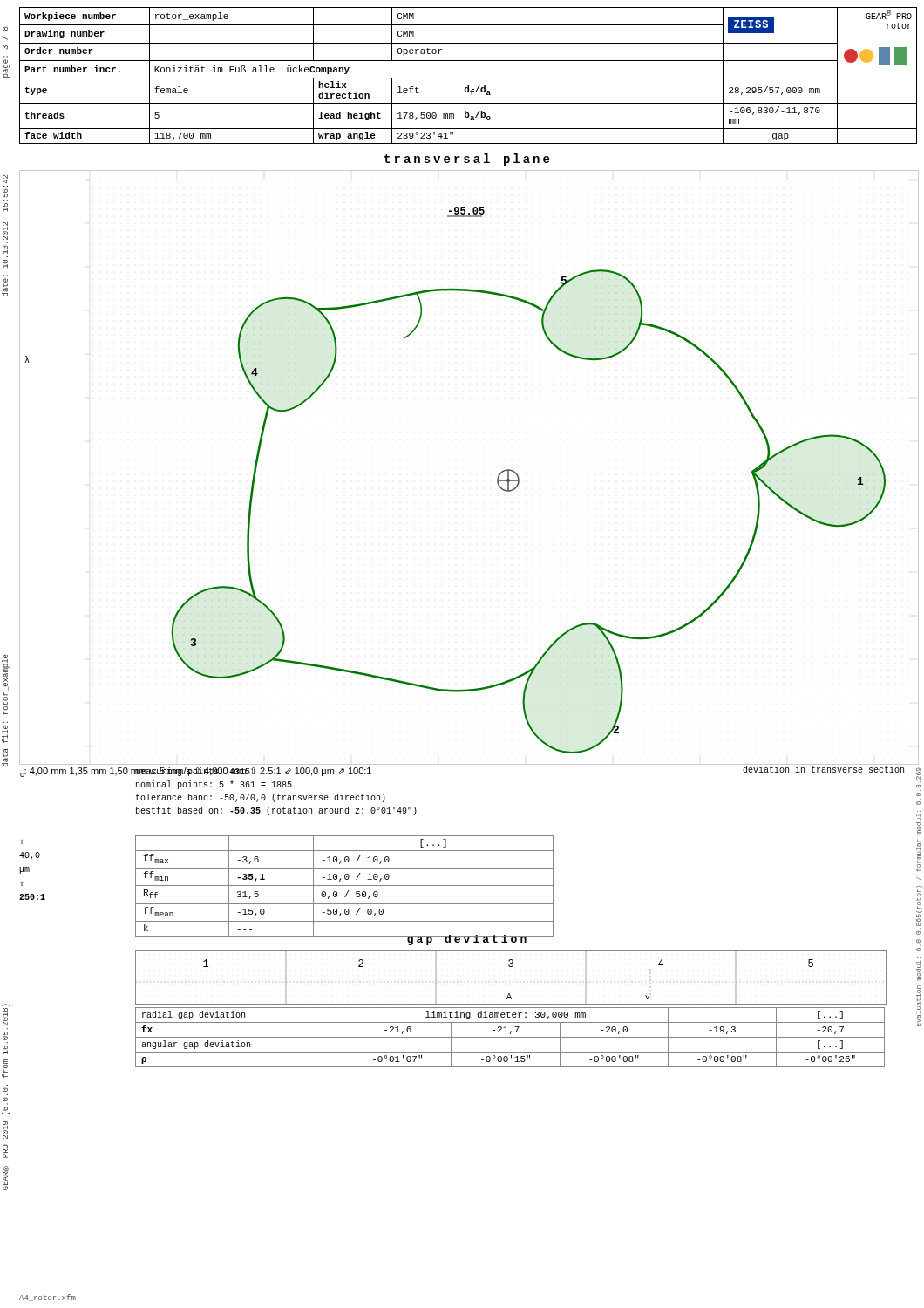The height and width of the screenshot is (1308, 924).
Task: Locate the text that says "data file: rotor_example"
Action: pos(6,711)
